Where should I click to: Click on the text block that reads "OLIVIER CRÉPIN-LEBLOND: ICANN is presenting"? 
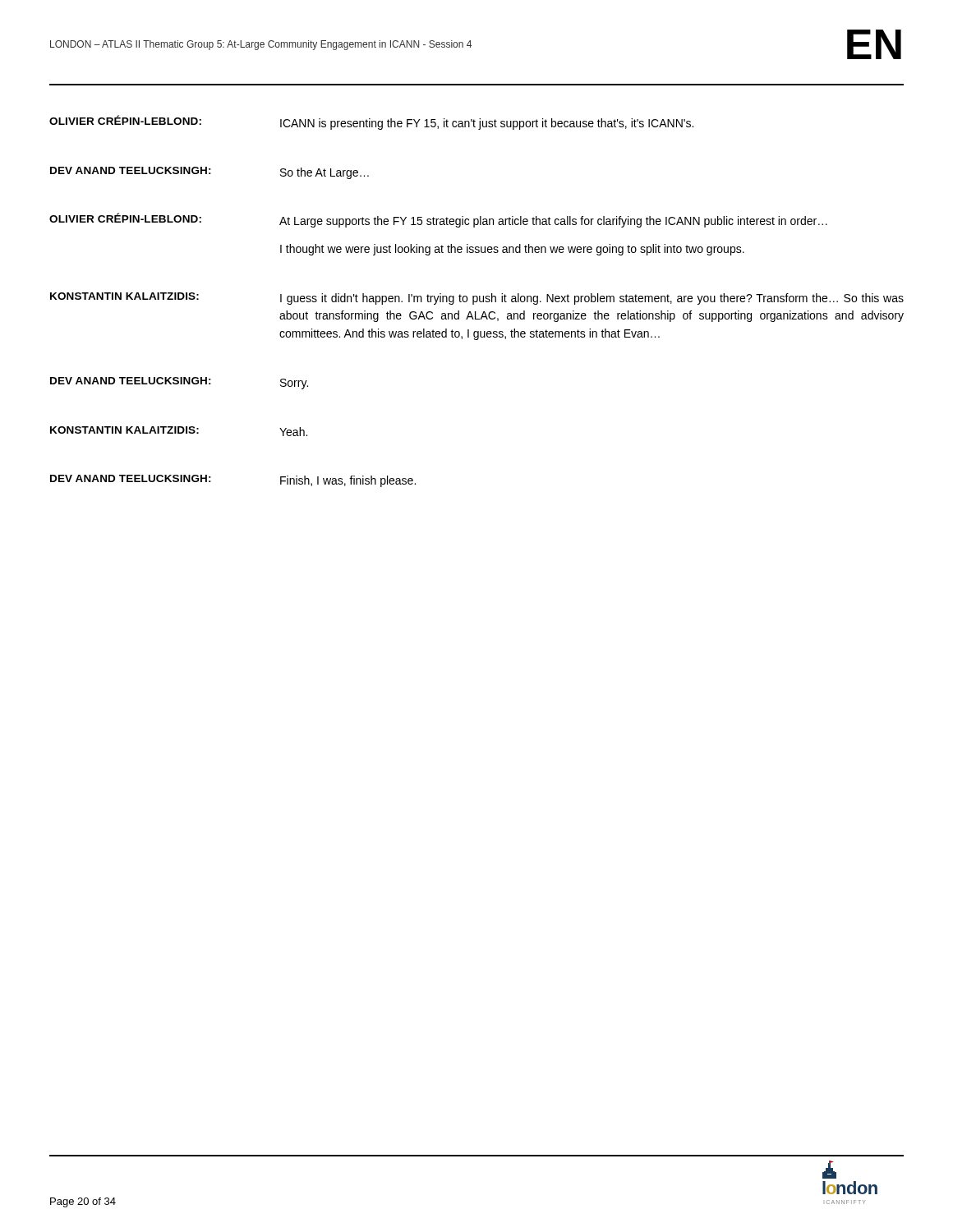tap(476, 124)
